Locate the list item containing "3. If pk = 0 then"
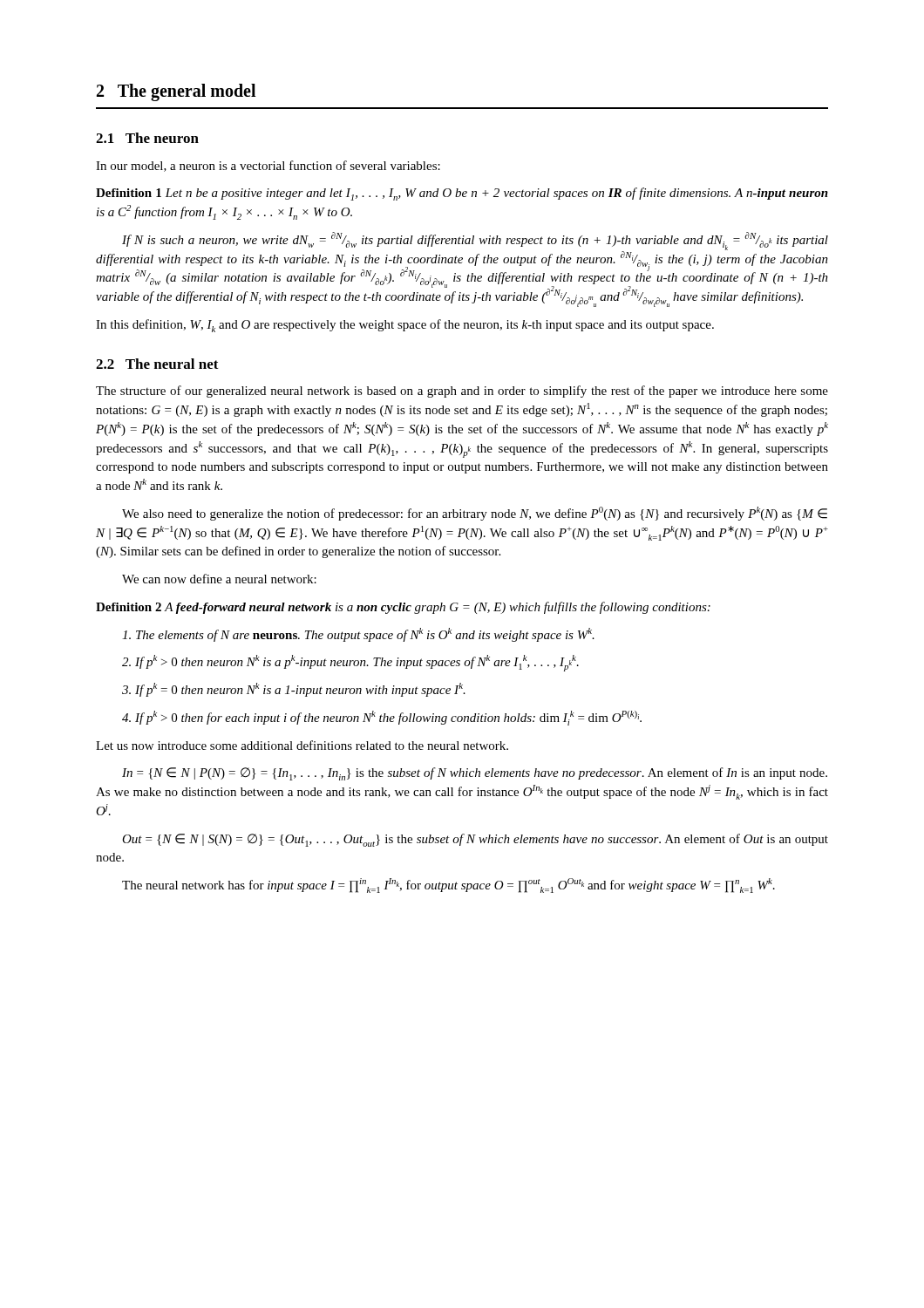Screen dimensions: 1308x924 [475, 691]
